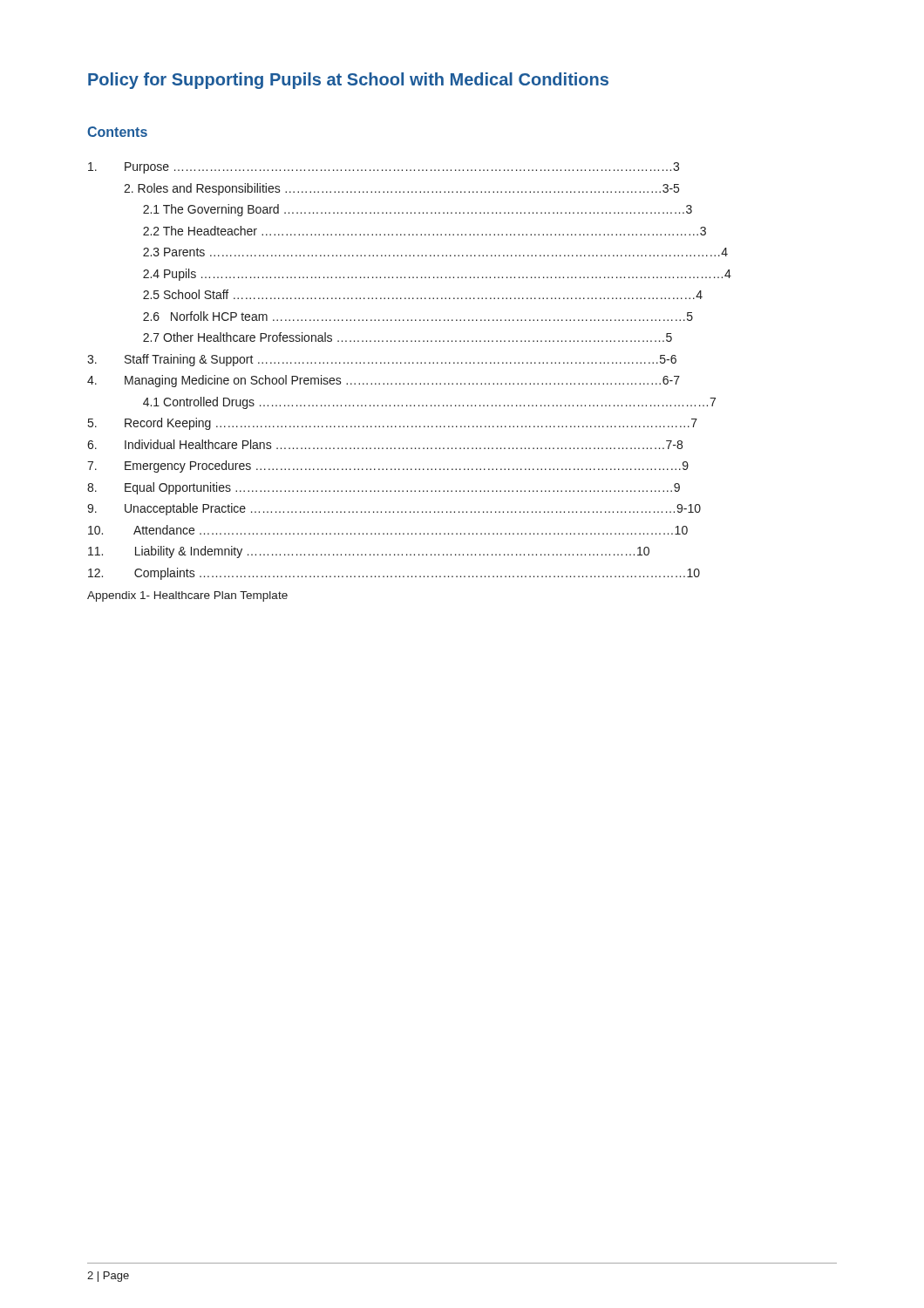
Task: Select the text block starting "2.2 The Headteacher ………………………………………………………………………………………………3"
Action: click(x=485, y=231)
